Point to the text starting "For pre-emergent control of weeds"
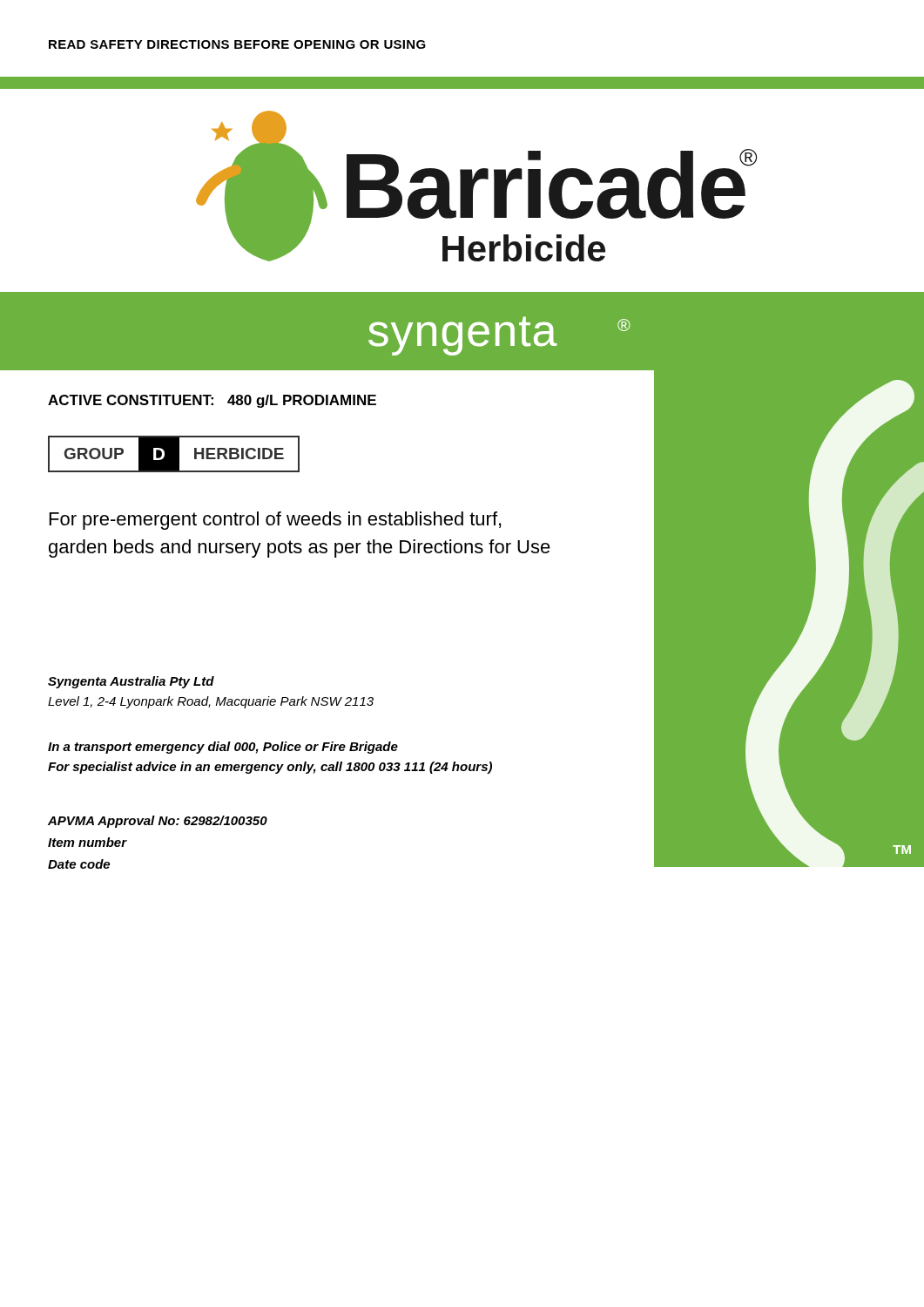 pyautogui.click(x=299, y=533)
